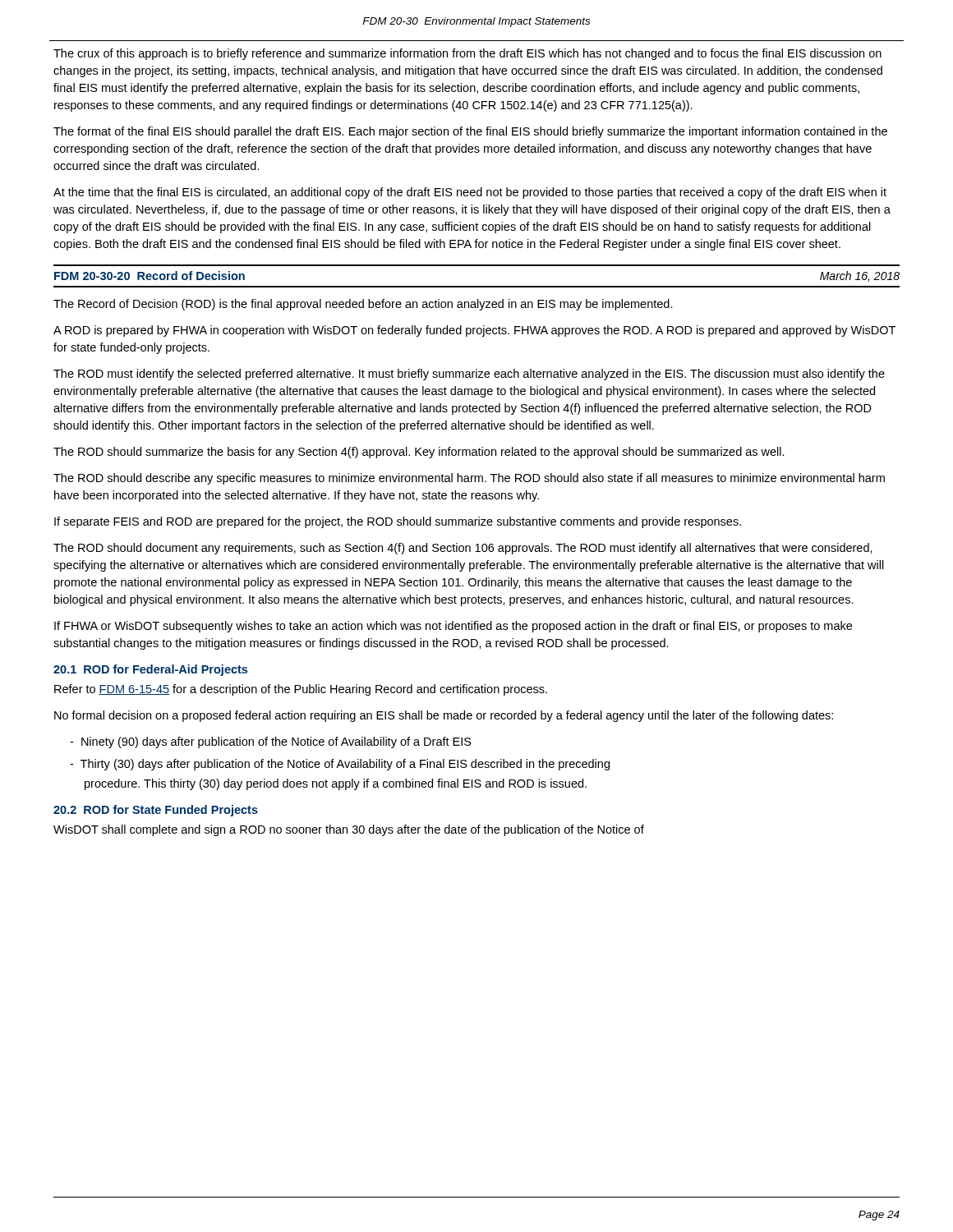Select the text starting "20.2 ROD for"
953x1232 pixels.
point(156,811)
